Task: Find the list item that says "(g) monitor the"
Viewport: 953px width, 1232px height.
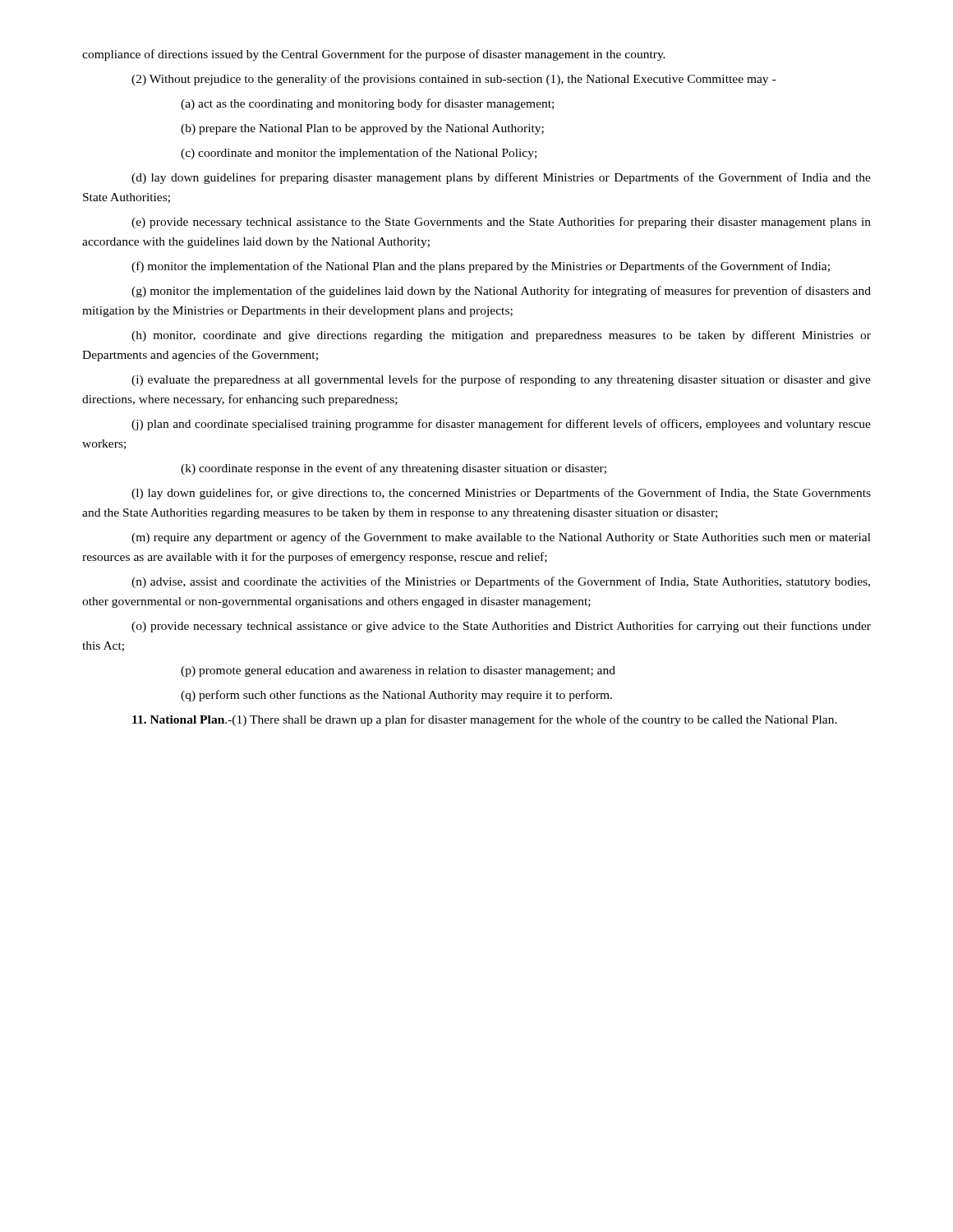Action: (x=476, y=300)
